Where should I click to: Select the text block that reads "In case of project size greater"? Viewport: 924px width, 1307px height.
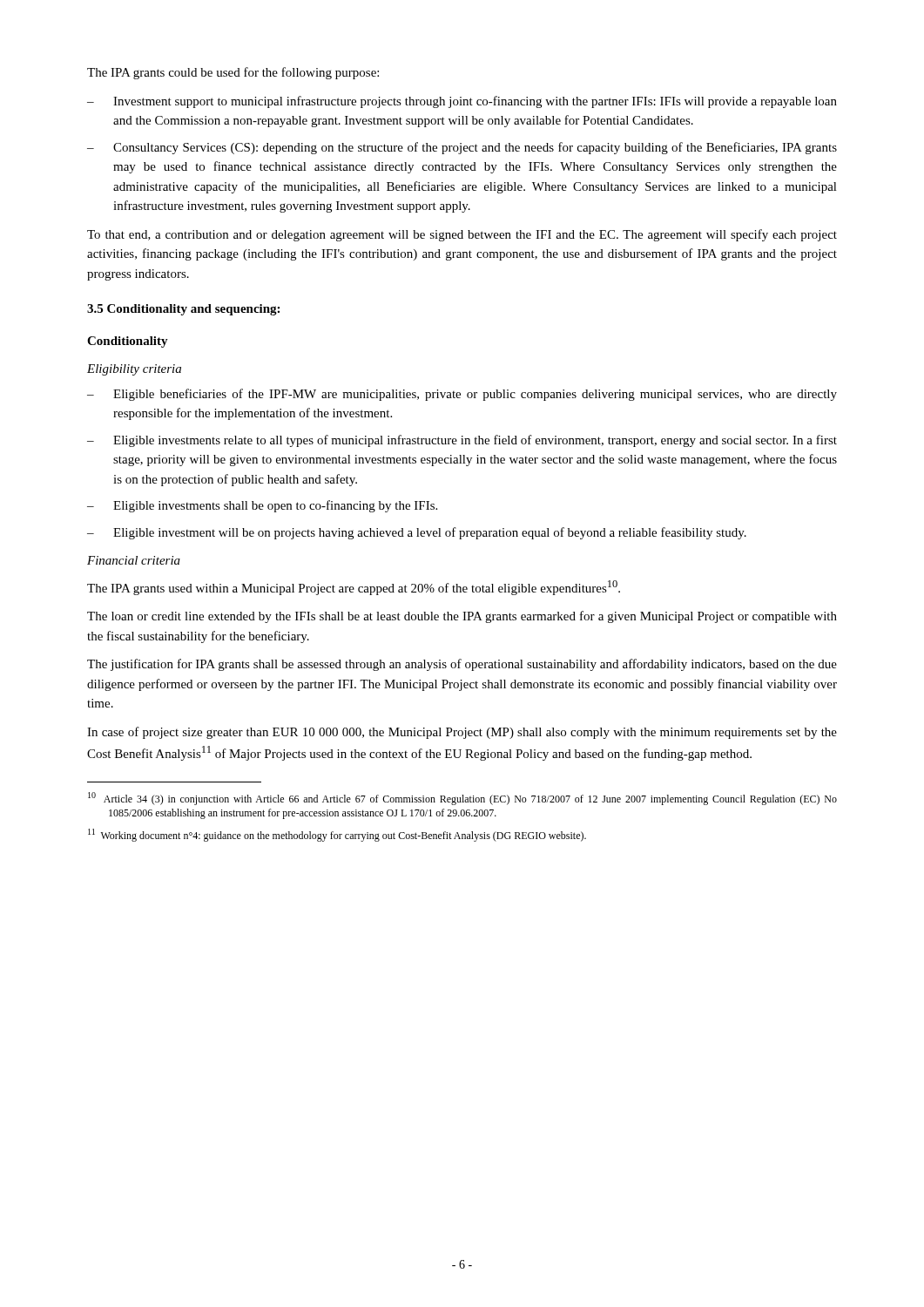tap(462, 743)
